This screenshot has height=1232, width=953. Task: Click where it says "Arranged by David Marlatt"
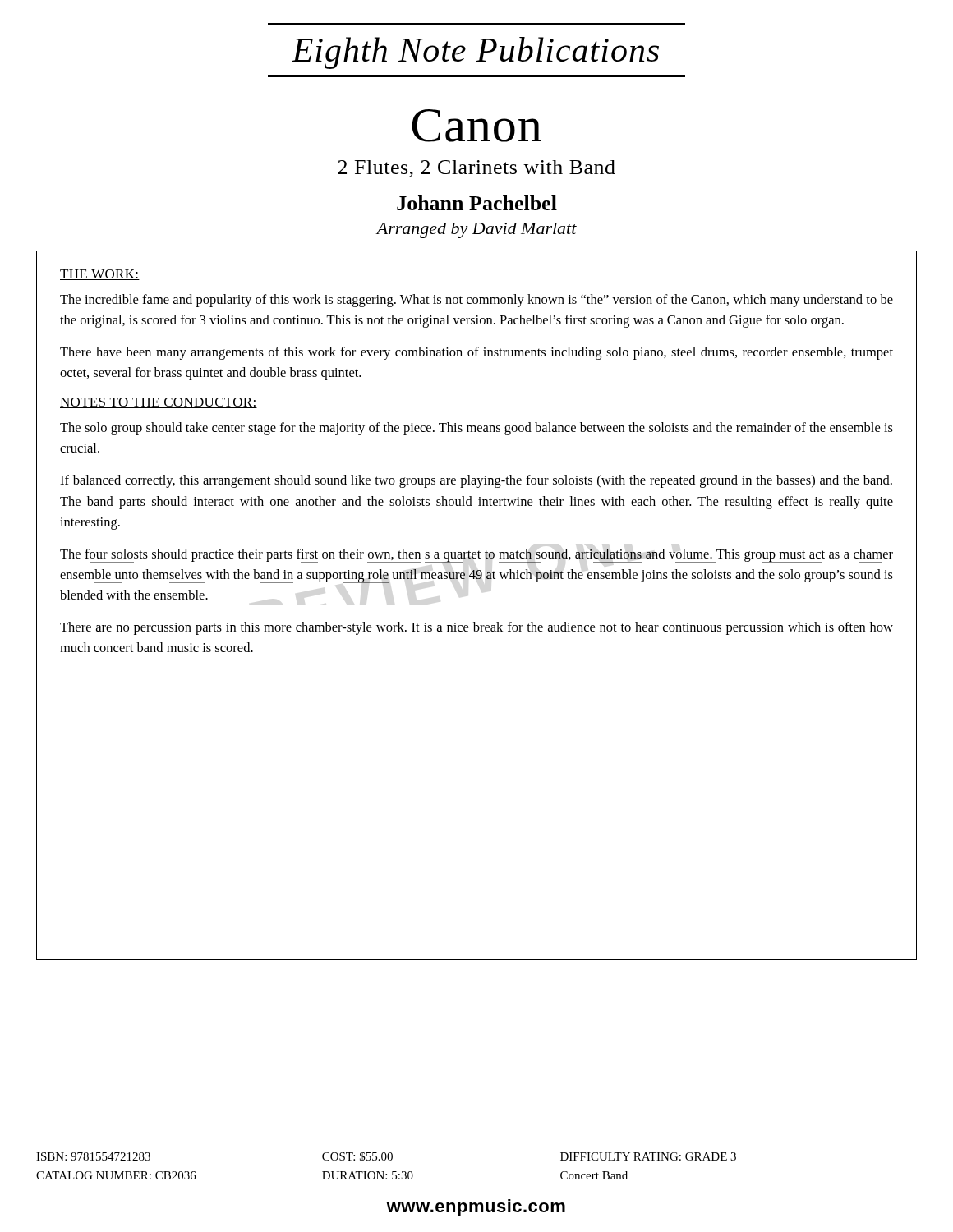[476, 228]
